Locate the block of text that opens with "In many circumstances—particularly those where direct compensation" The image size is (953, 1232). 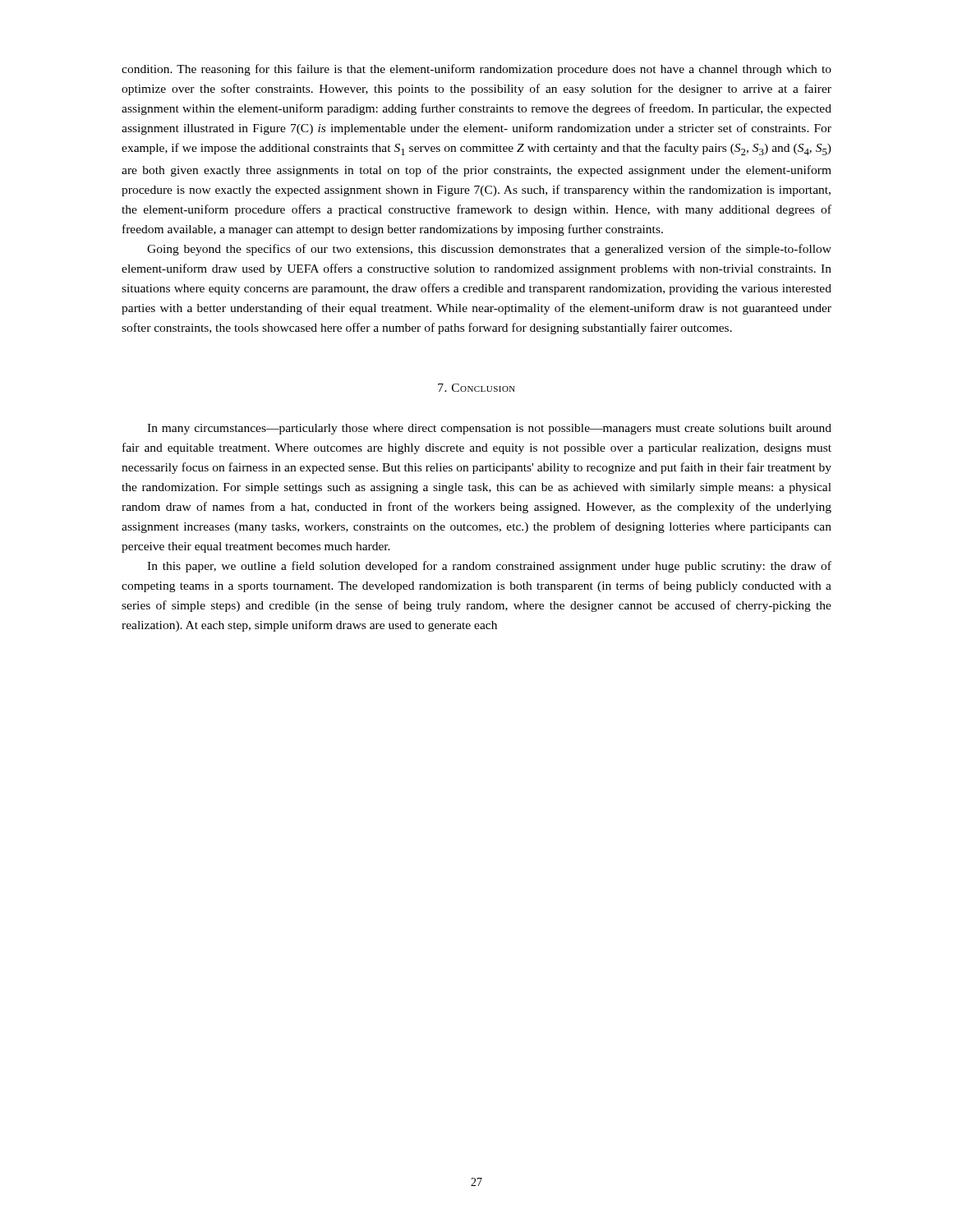(x=476, y=487)
